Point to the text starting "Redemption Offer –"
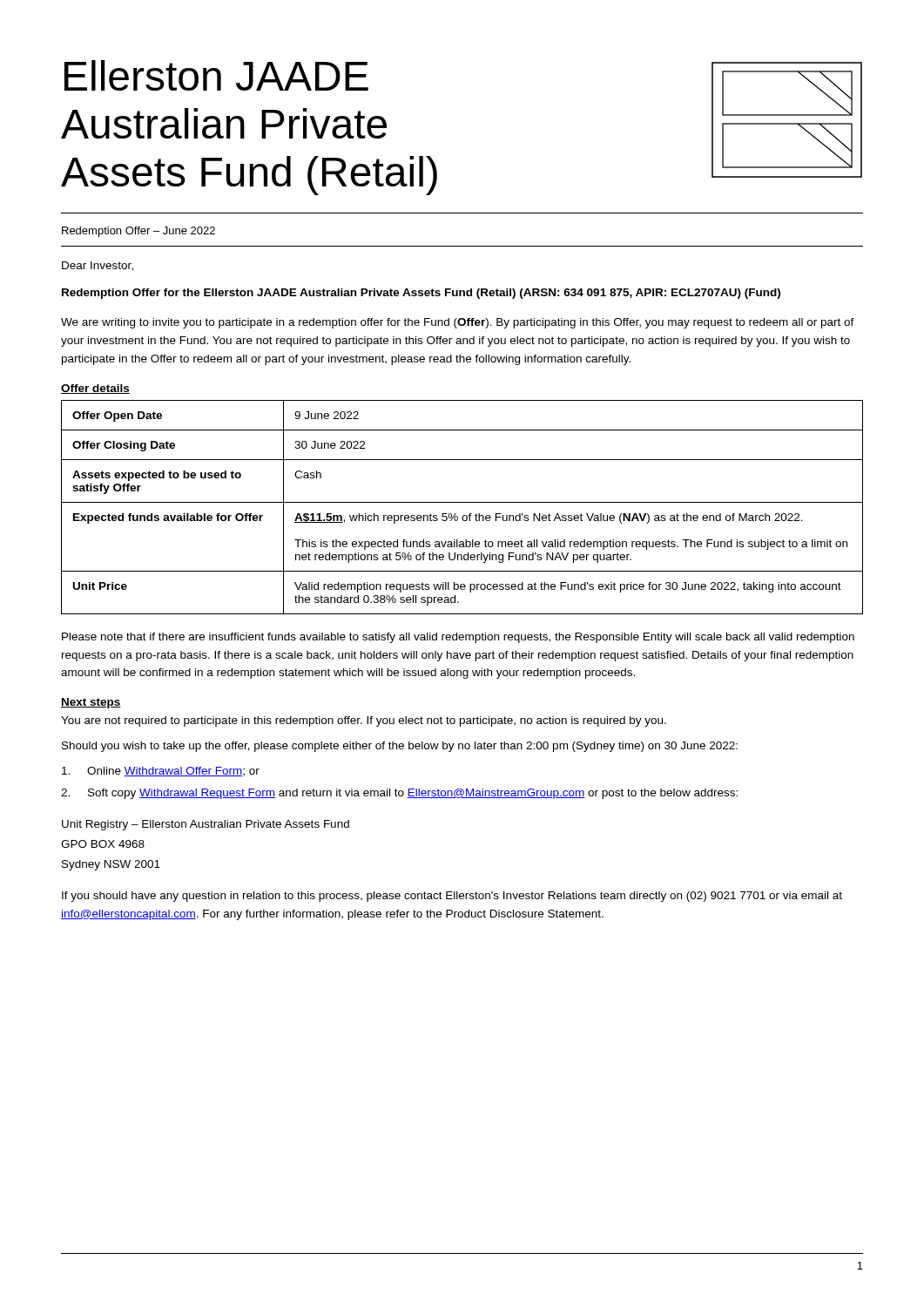924x1307 pixels. pyautogui.click(x=138, y=230)
